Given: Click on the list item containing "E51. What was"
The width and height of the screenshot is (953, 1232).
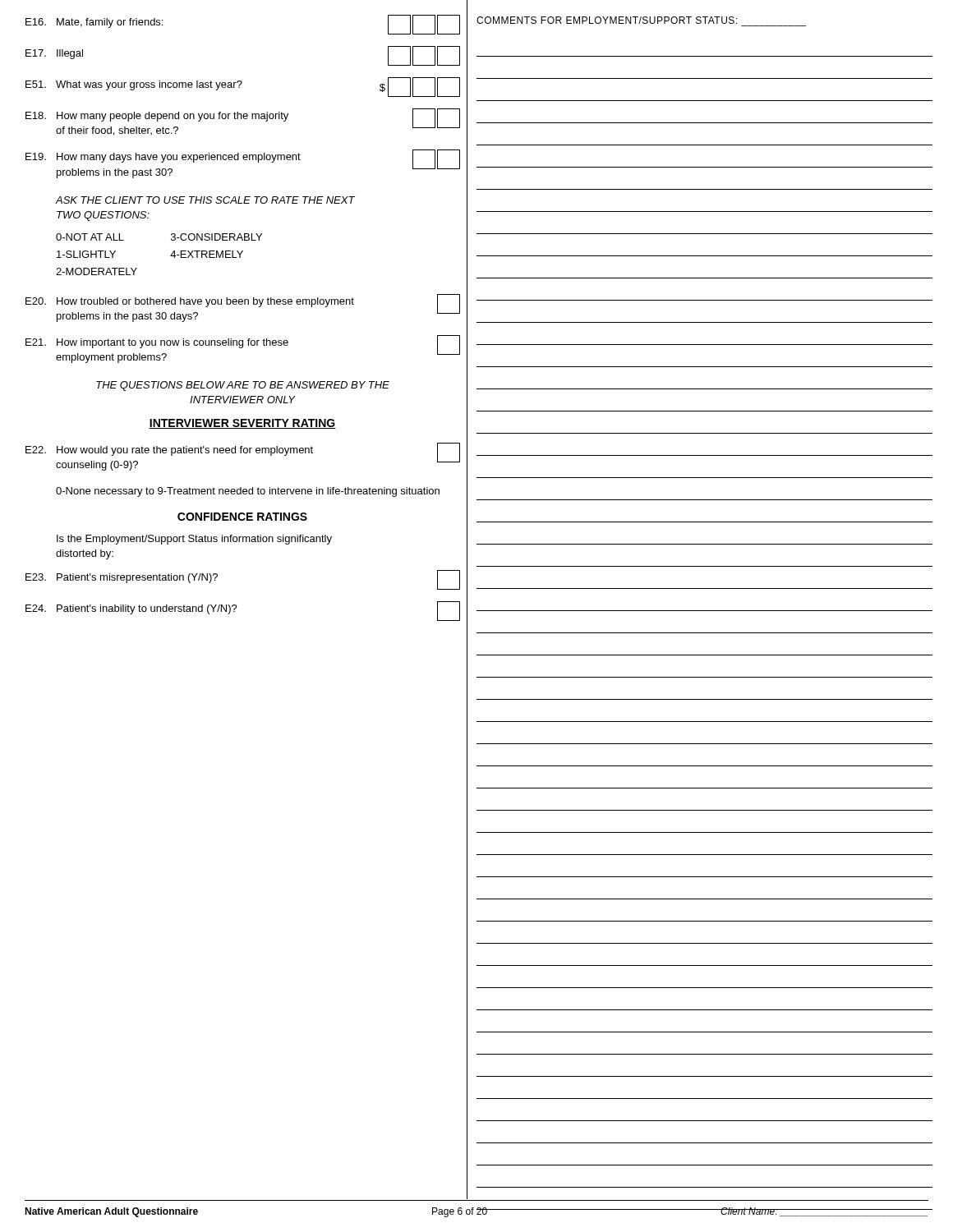Looking at the screenshot, I should (242, 87).
